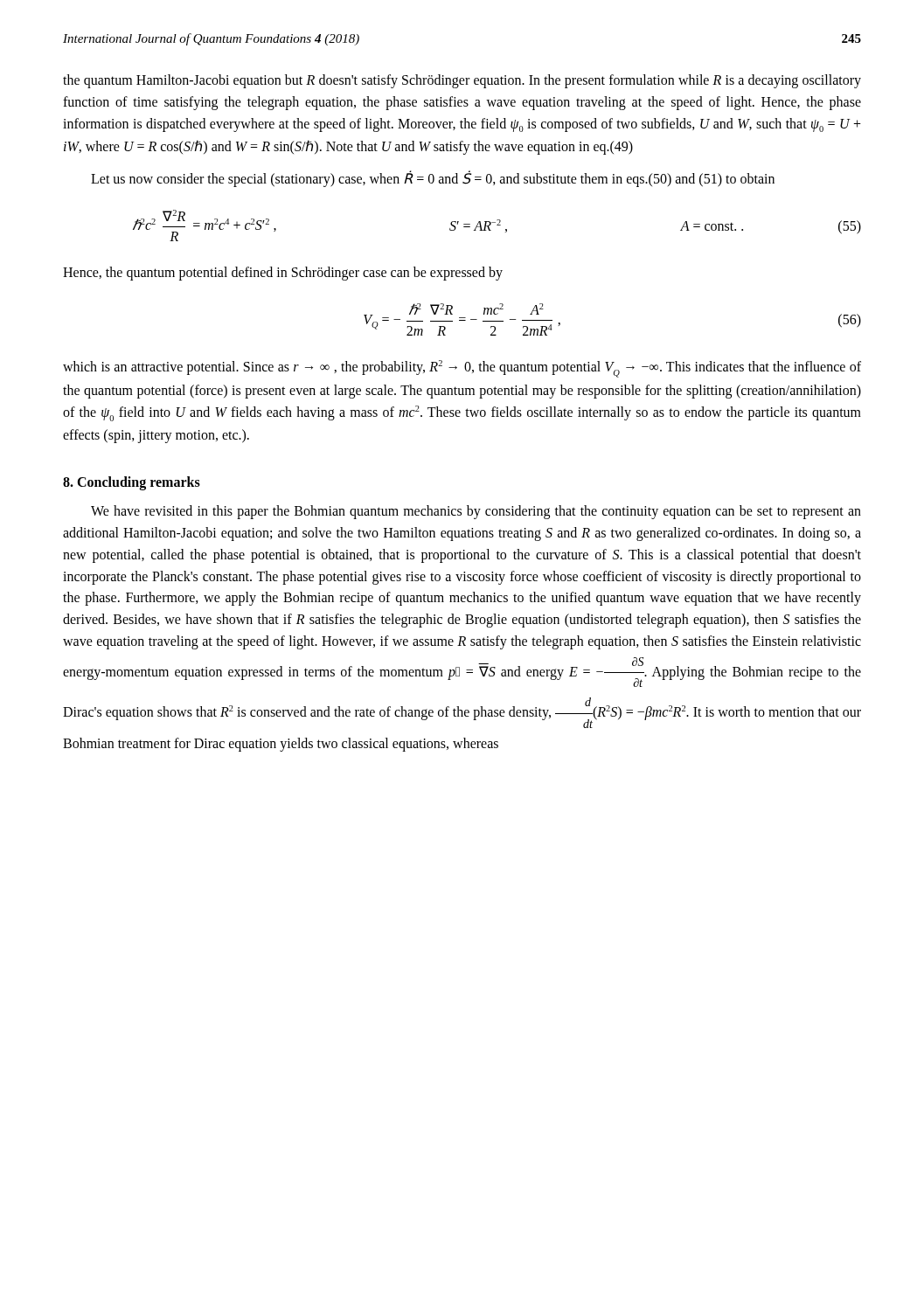Select the text block that says "Hence, the quantum potential defined in Schrödinger"
This screenshot has height=1311, width=924.
click(x=283, y=272)
